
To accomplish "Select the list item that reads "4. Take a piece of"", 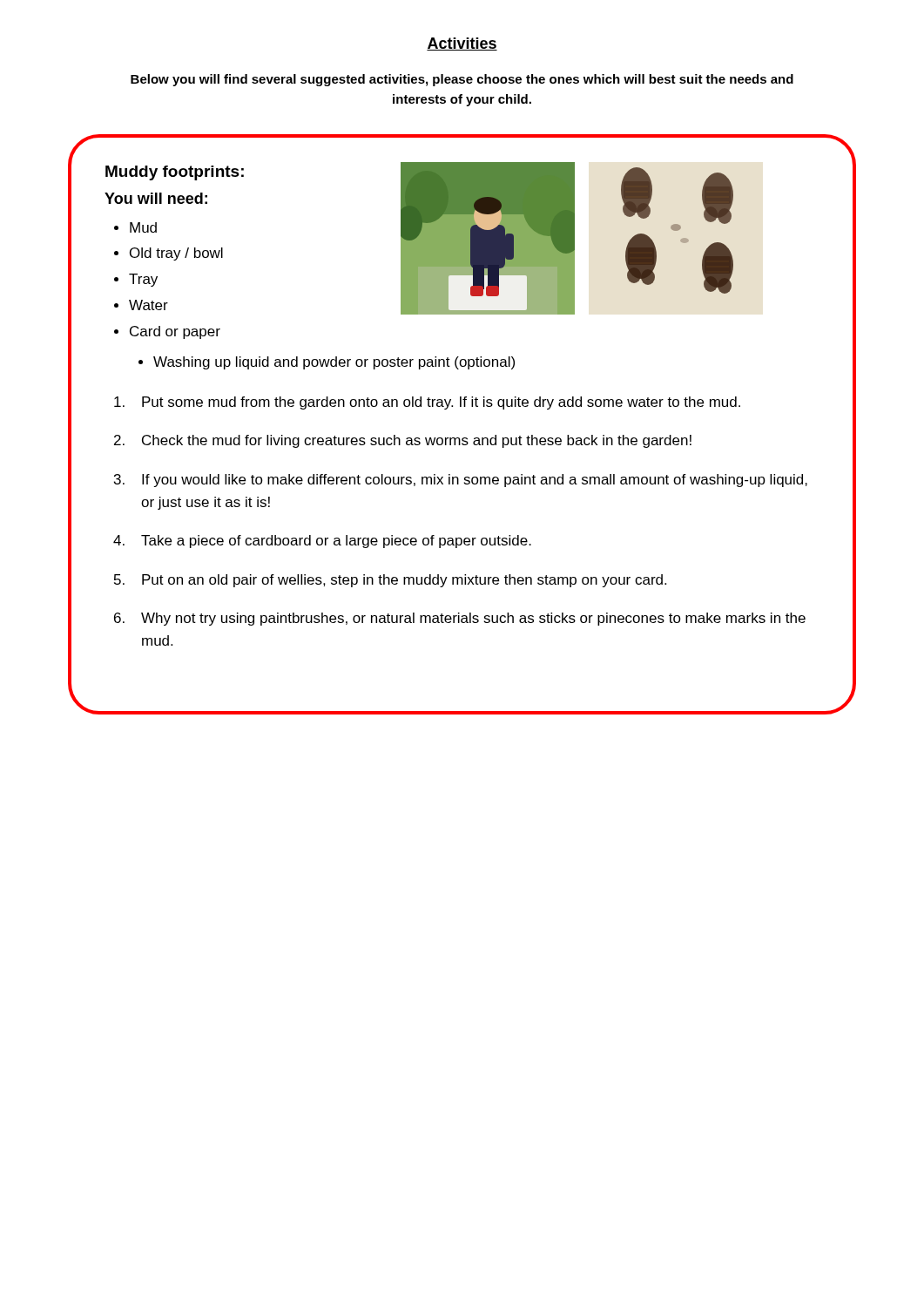I will [x=466, y=542].
